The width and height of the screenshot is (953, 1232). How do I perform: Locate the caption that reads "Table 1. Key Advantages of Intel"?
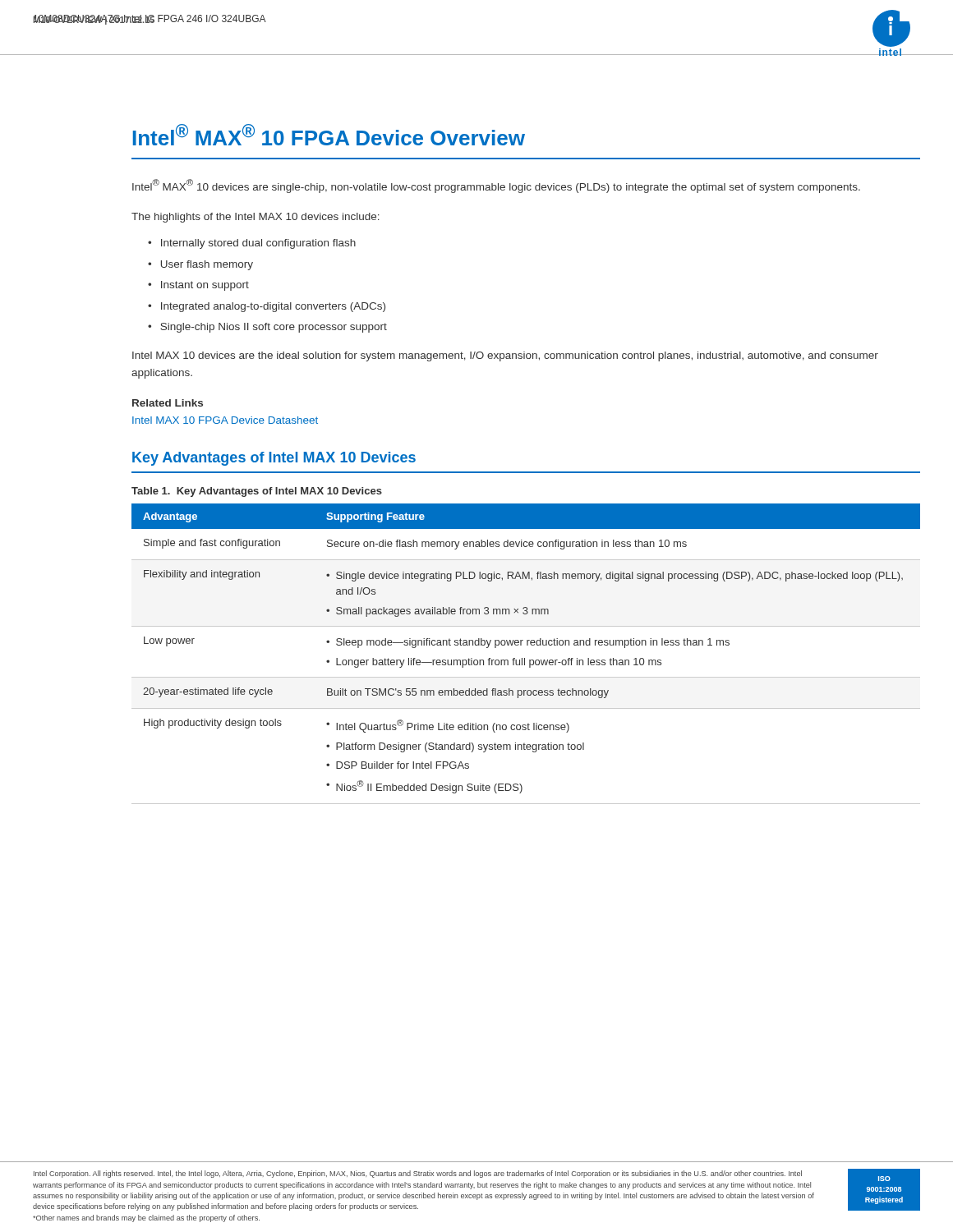click(257, 491)
